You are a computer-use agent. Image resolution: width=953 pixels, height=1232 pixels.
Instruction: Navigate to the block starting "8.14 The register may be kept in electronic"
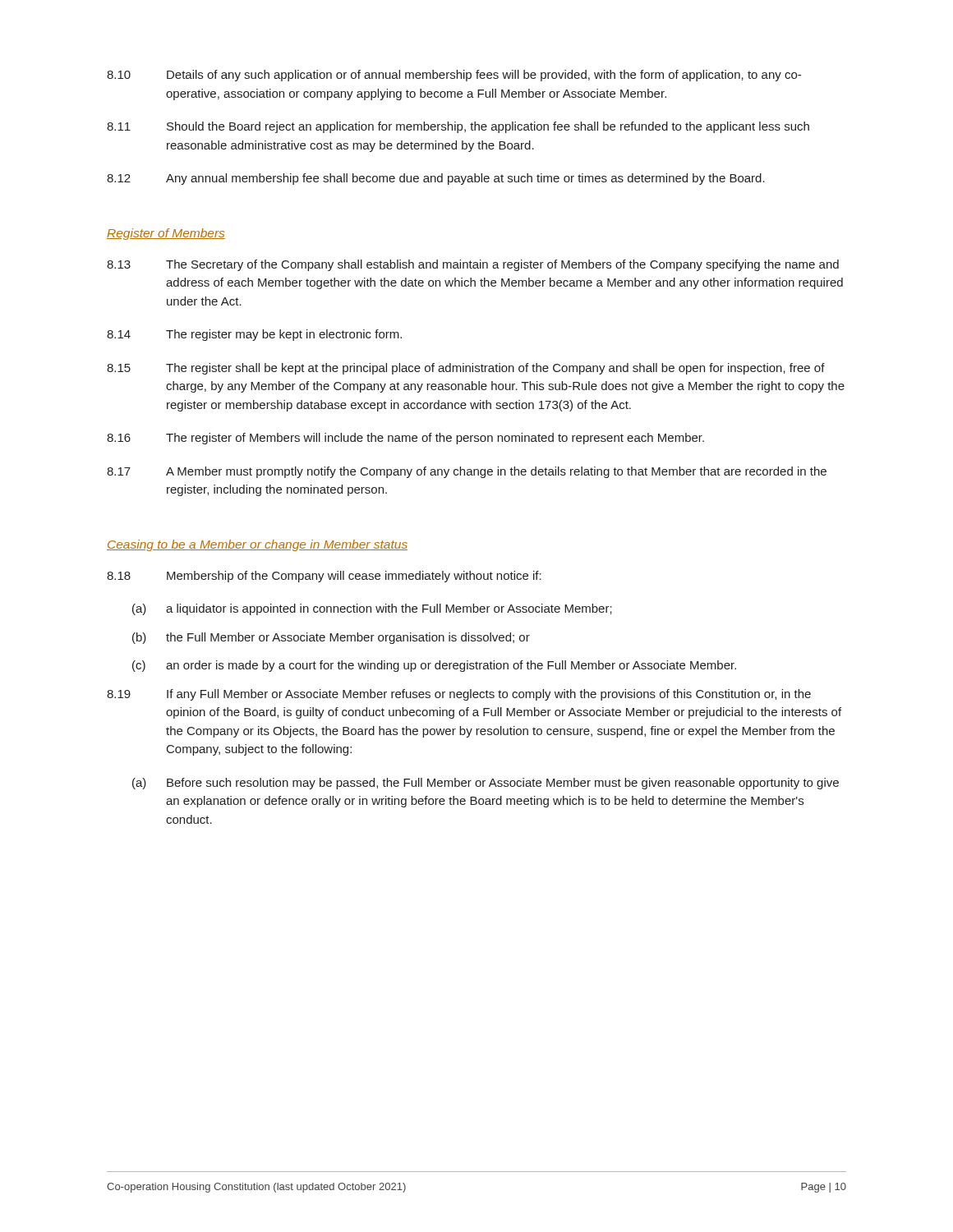[254, 335]
